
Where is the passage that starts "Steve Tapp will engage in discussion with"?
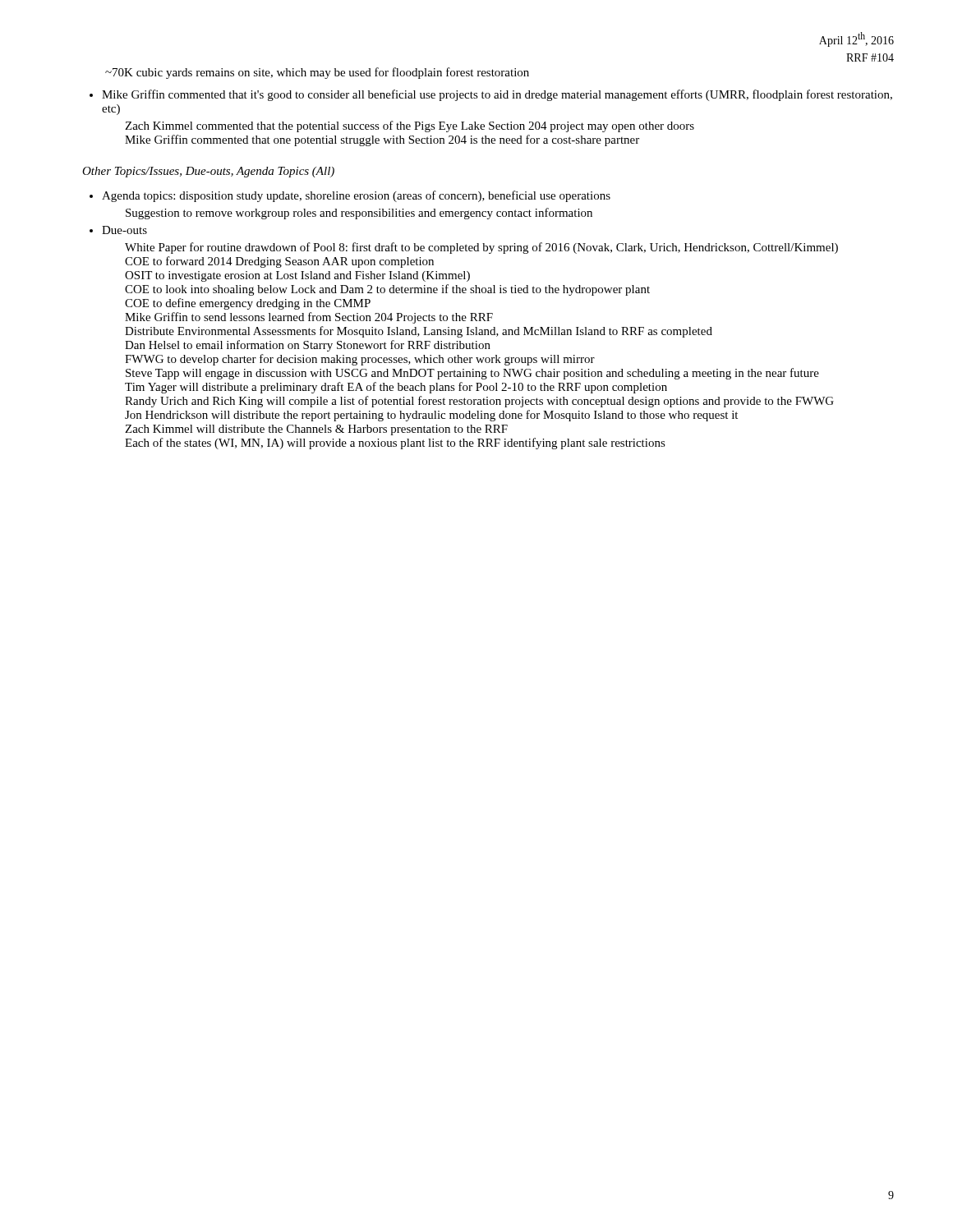[509, 373]
